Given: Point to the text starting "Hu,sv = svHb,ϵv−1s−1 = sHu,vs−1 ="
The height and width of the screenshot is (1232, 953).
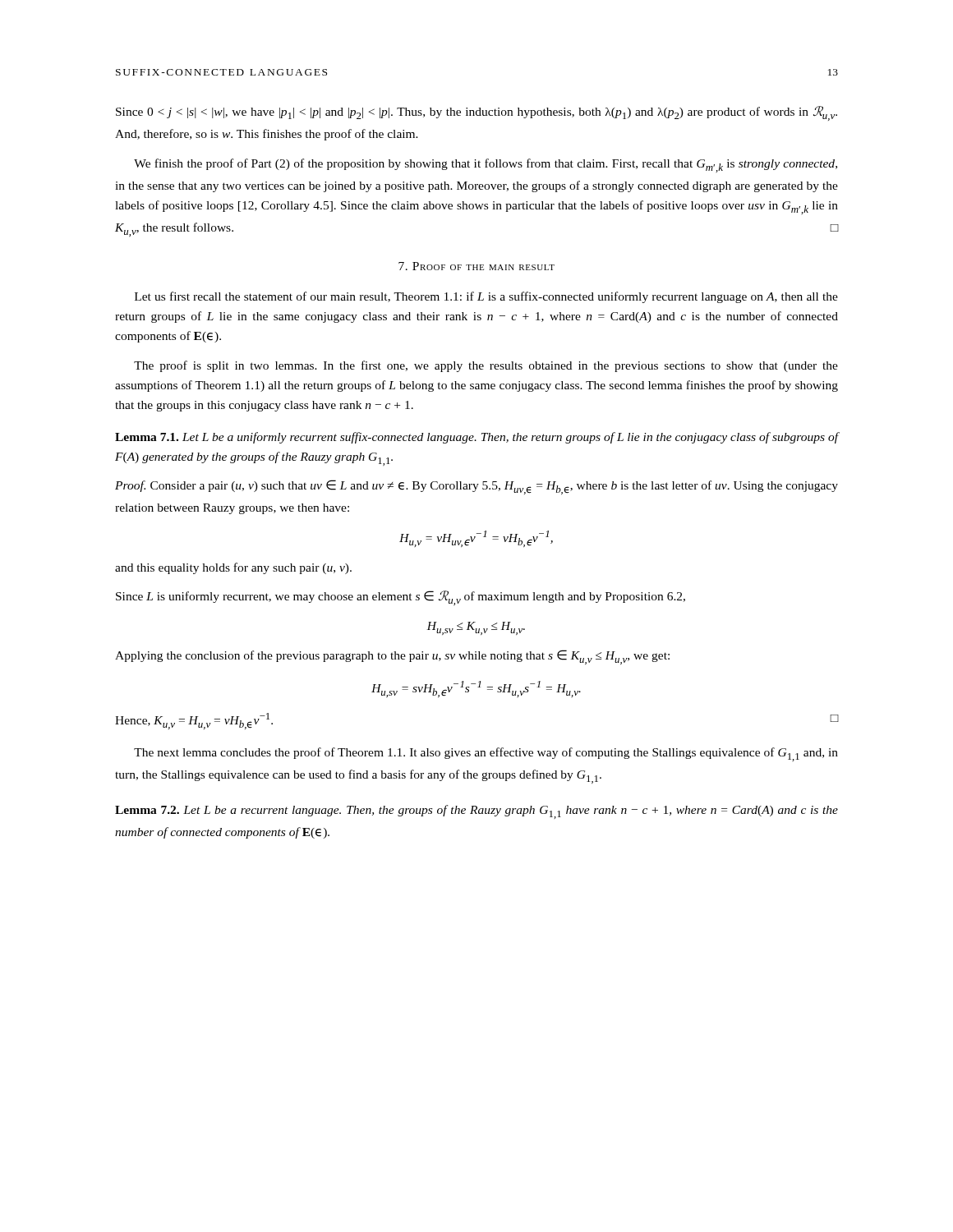Looking at the screenshot, I should [476, 688].
